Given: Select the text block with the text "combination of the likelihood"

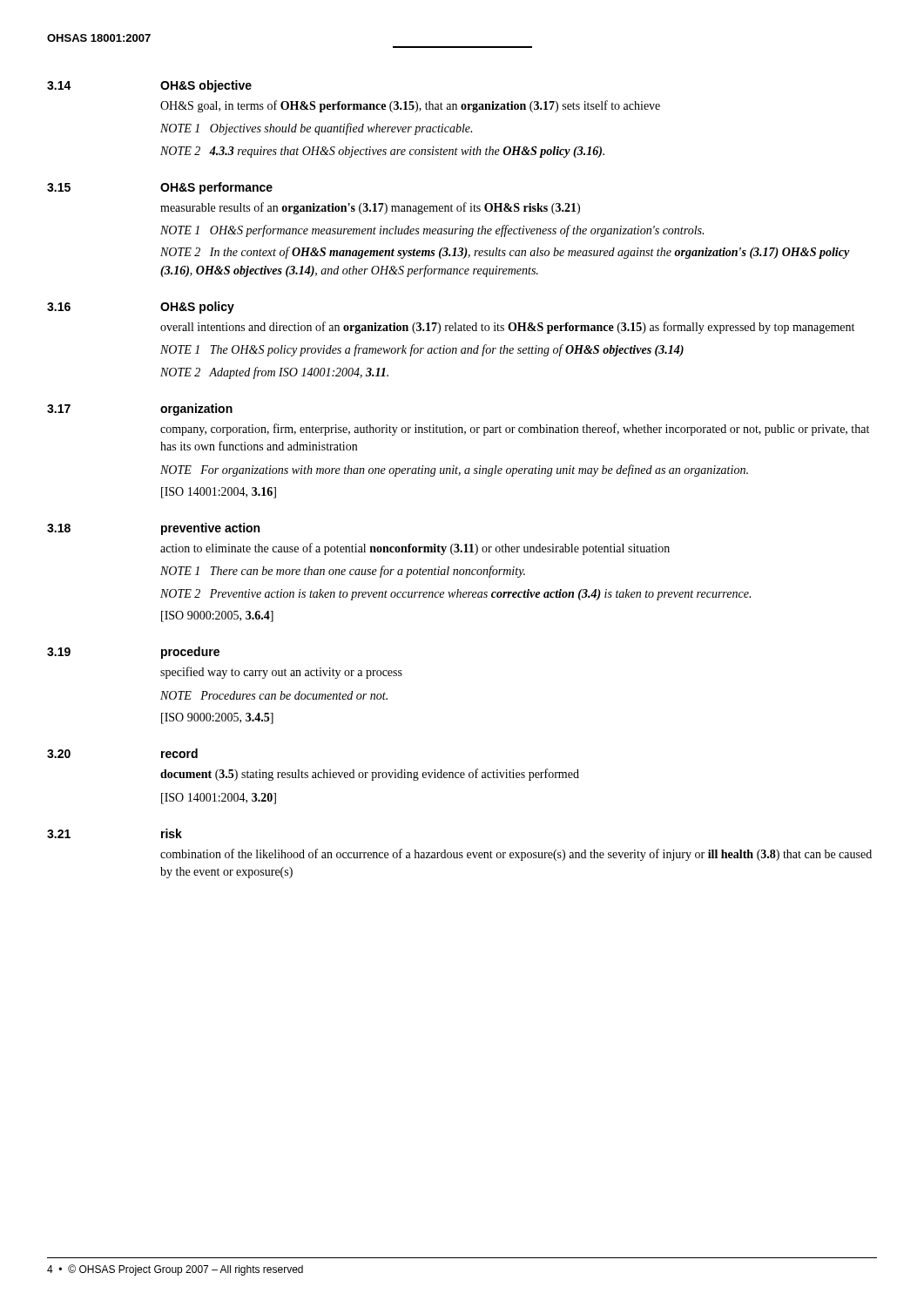Looking at the screenshot, I should click(462, 866).
